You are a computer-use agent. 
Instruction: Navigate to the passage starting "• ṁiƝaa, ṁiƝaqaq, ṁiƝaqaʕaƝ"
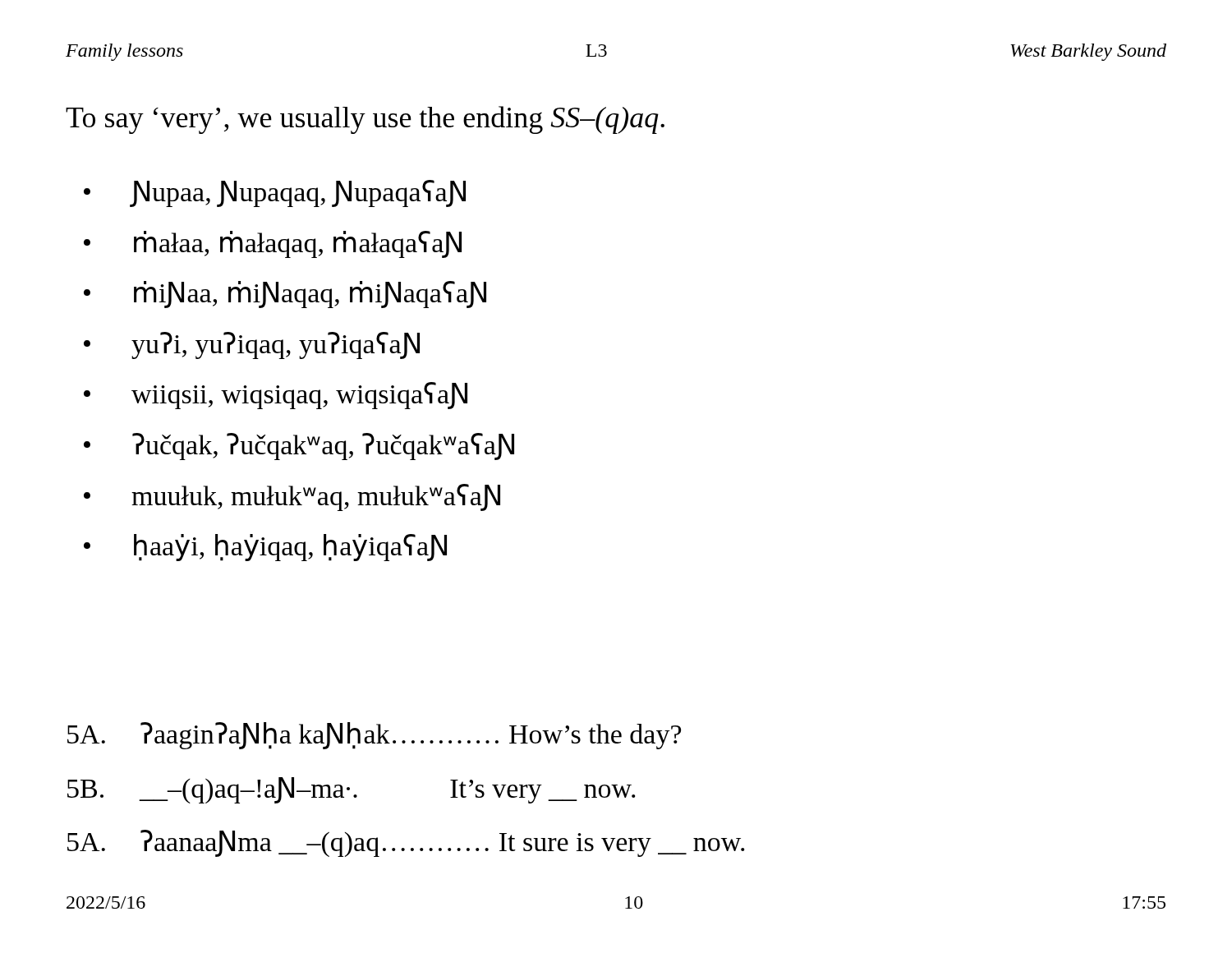pyautogui.click(x=277, y=293)
